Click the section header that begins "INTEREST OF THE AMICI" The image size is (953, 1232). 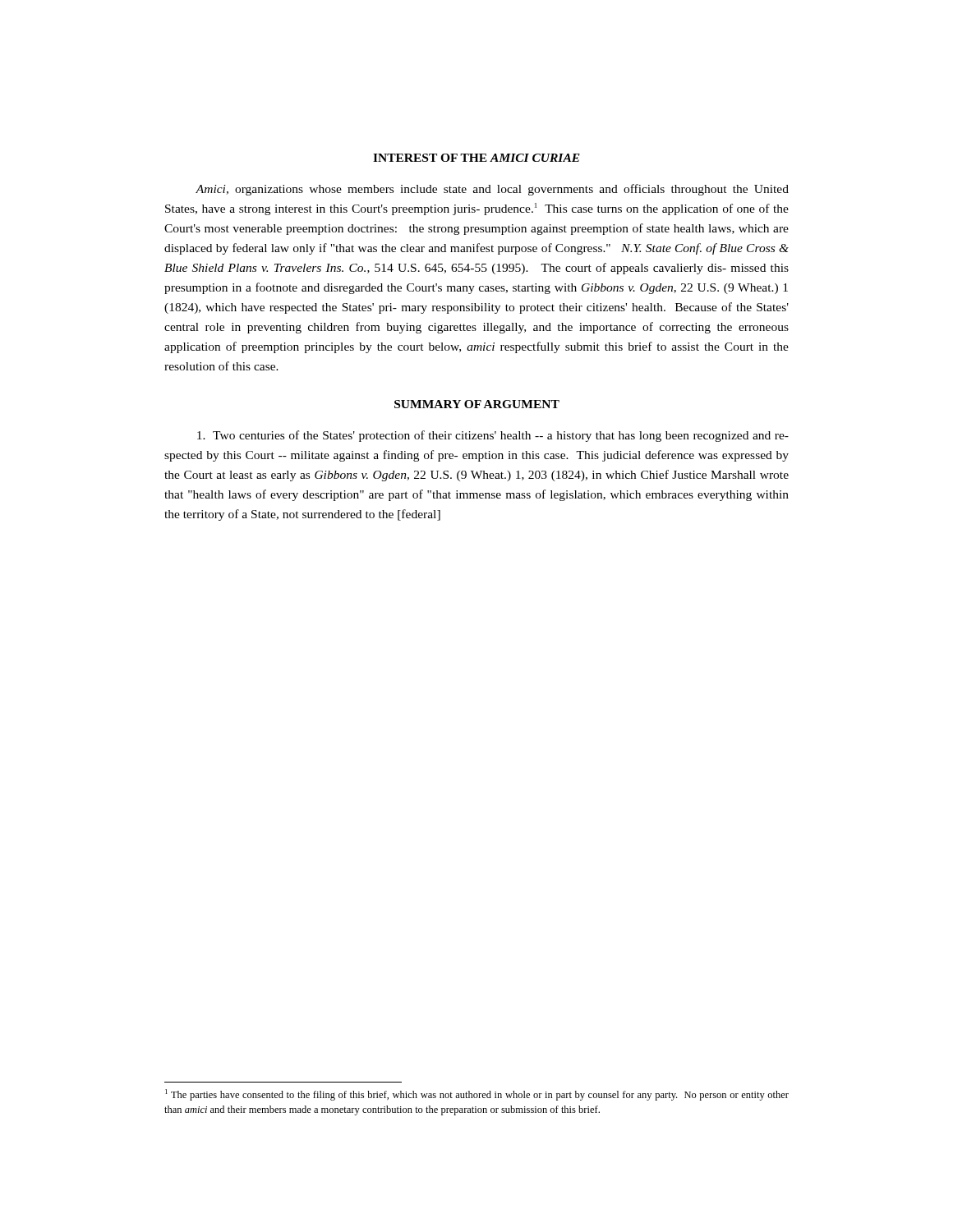pyautogui.click(x=476, y=157)
